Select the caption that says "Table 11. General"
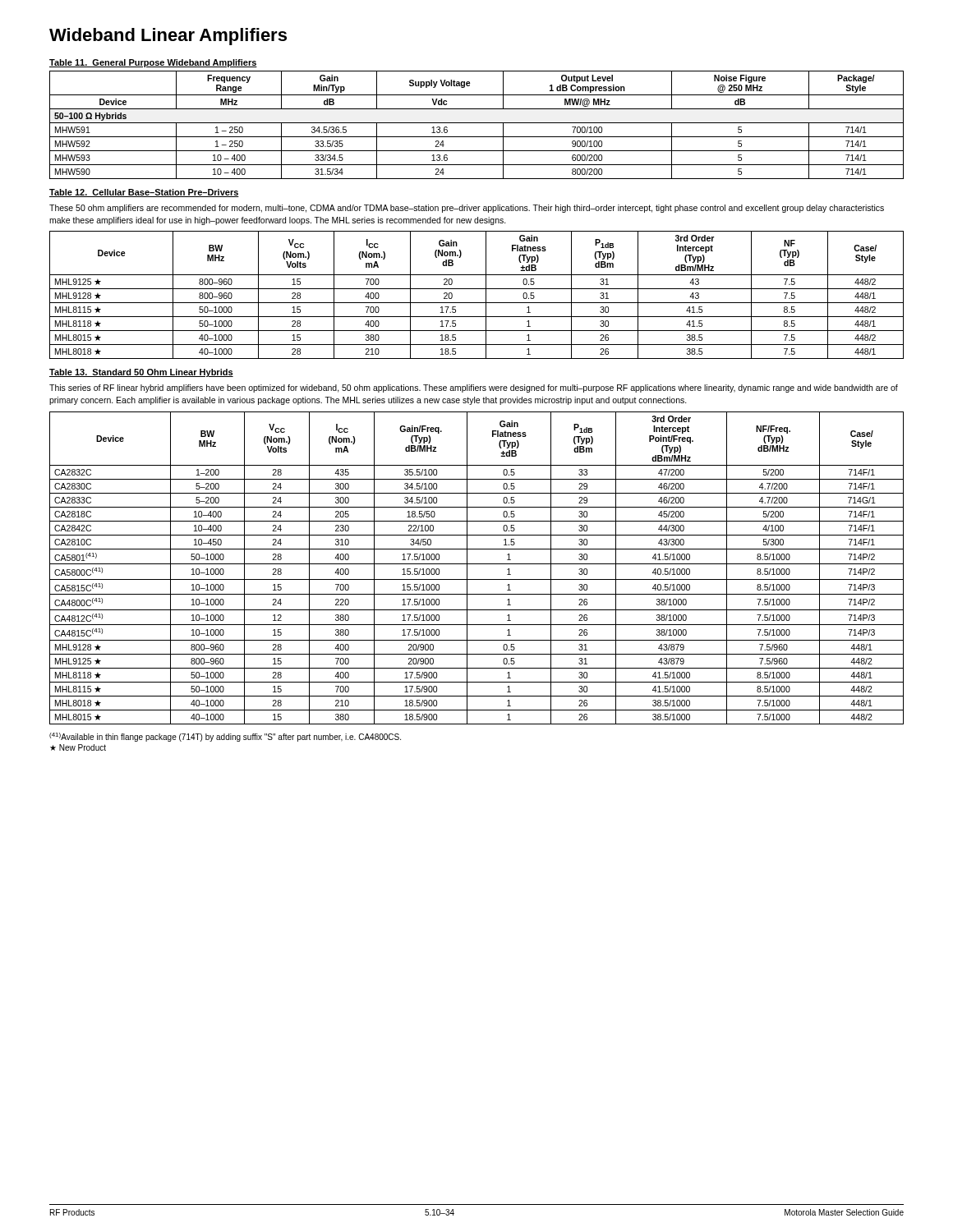This screenshot has height=1232, width=953. click(x=476, y=62)
